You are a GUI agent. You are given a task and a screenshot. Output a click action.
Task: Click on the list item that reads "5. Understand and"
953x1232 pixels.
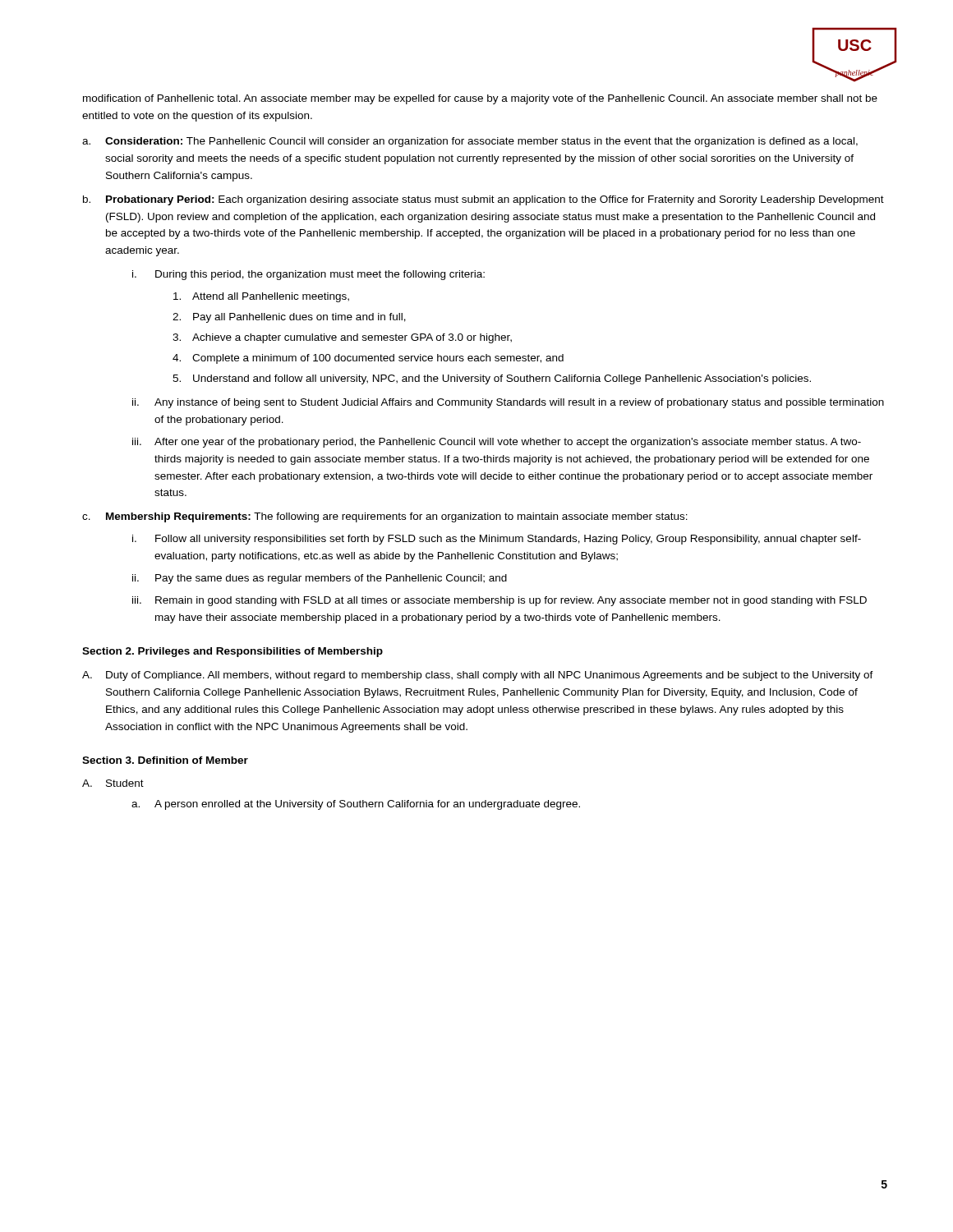(492, 379)
